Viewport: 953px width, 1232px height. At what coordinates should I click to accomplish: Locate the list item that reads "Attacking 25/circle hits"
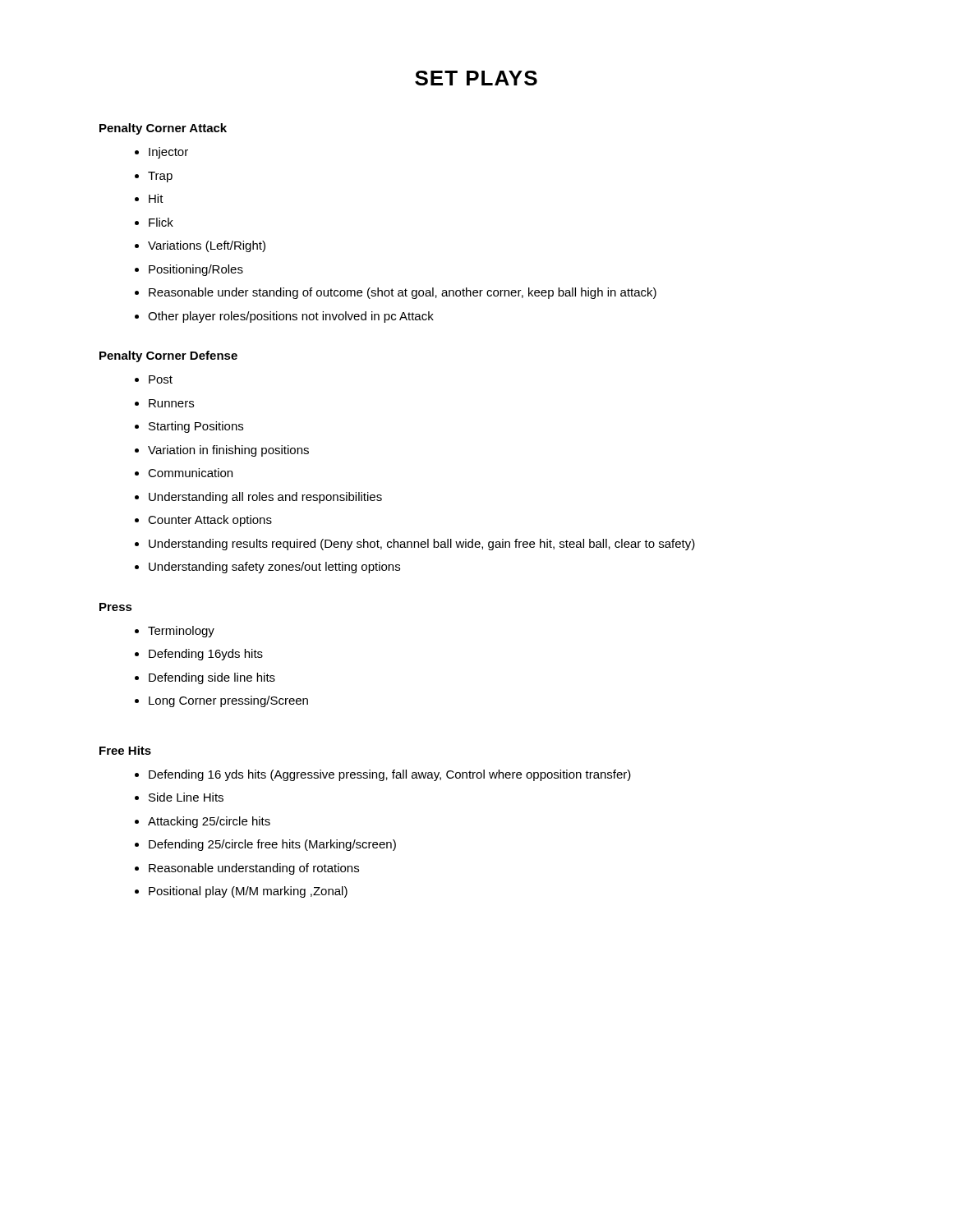[x=209, y=821]
